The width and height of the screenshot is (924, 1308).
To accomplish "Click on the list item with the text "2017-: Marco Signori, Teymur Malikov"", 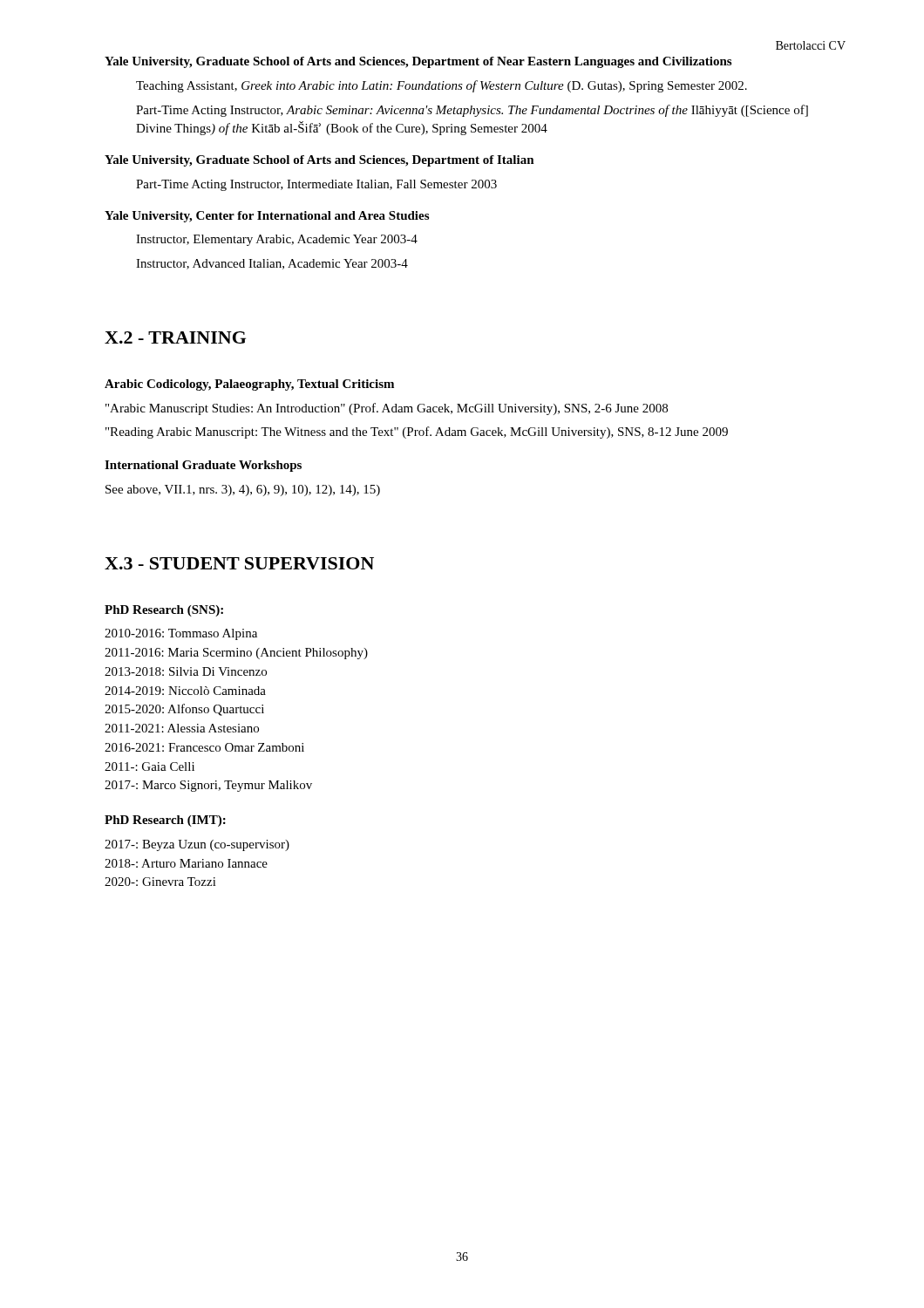I will (x=208, y=786).
